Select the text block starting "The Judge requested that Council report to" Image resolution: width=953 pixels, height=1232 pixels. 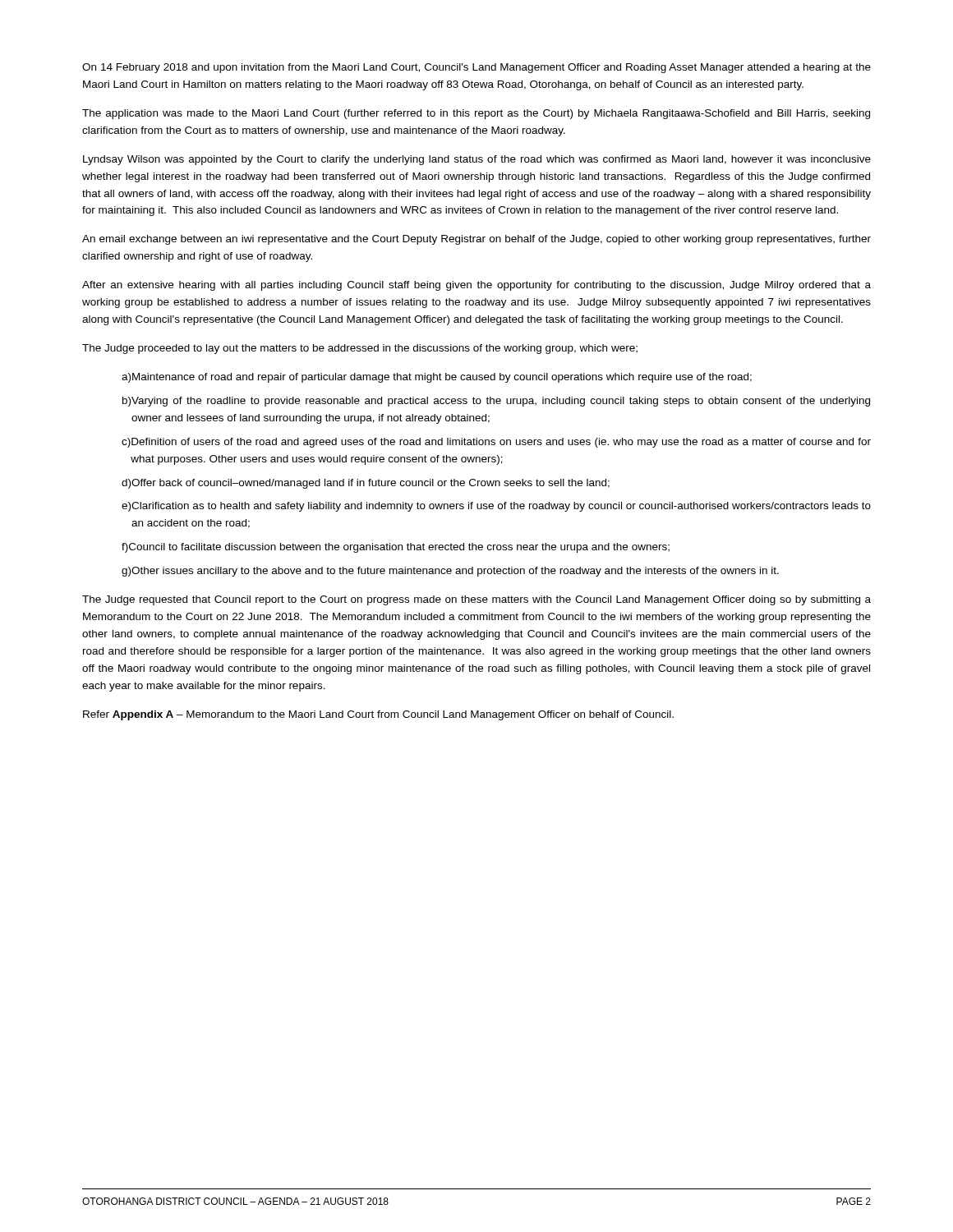point(476,642)
